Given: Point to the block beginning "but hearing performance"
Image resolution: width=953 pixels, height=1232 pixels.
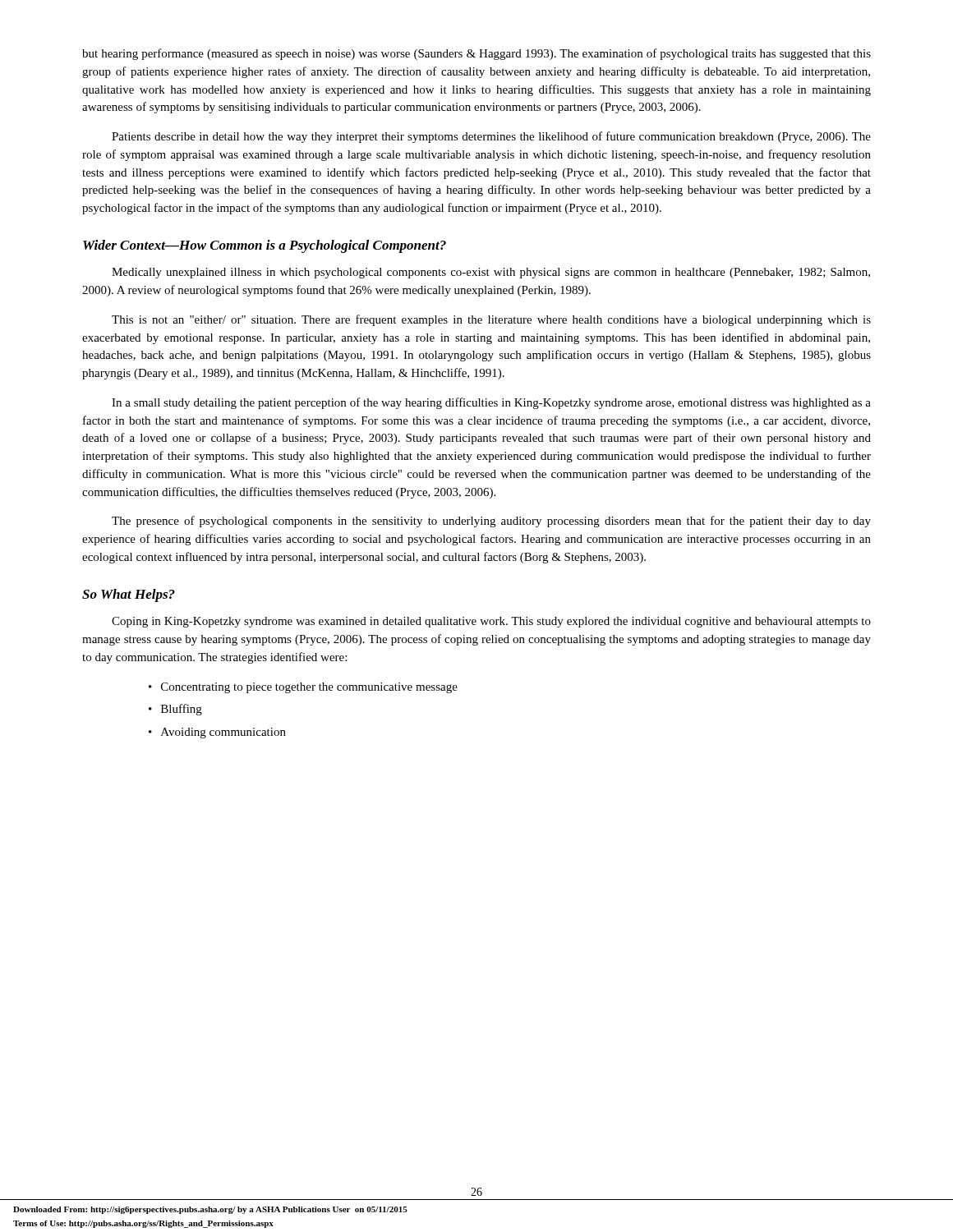Looking at the screenshot, I should tap(476, 81).
